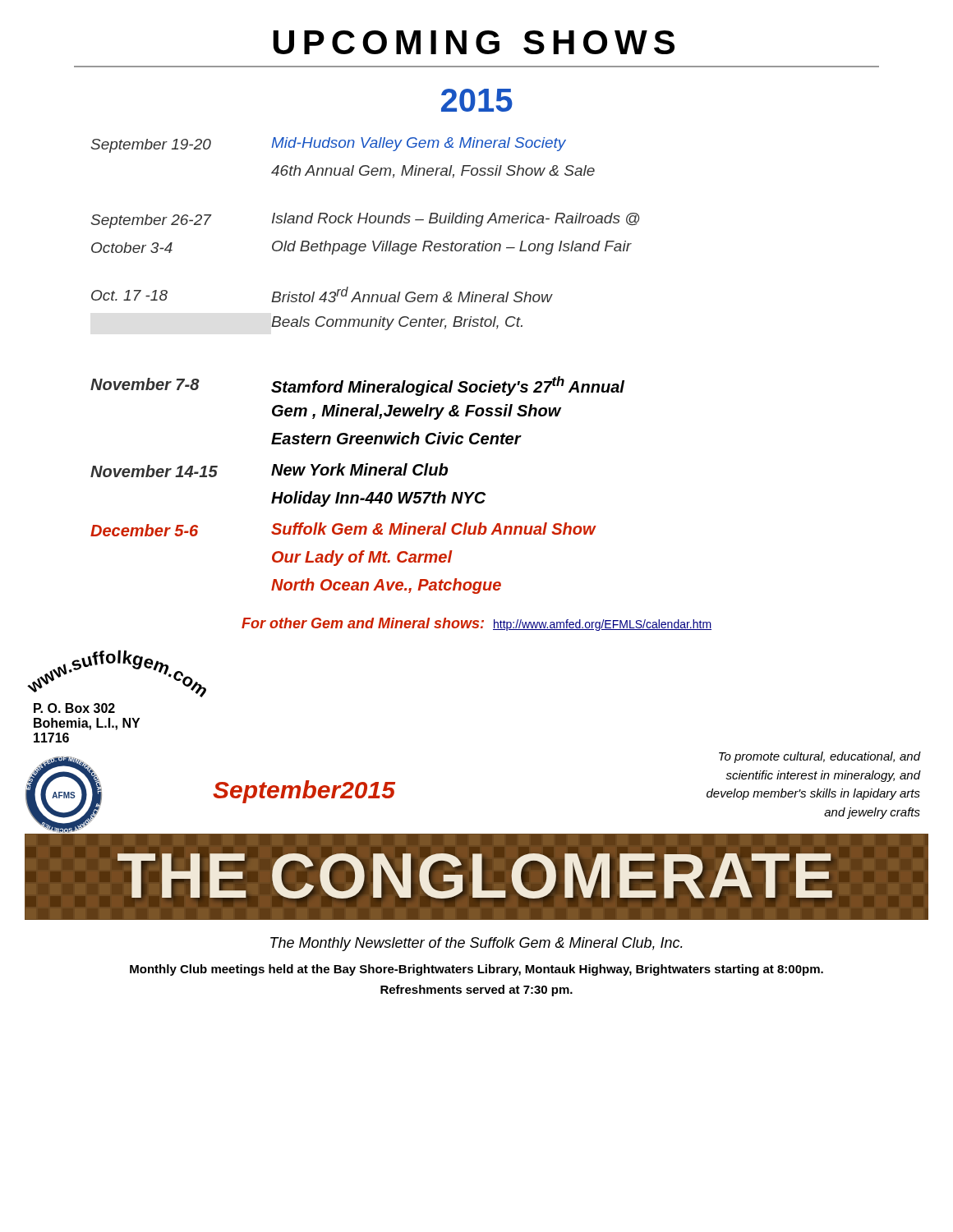Viewport: 953px width, 1232px height.
Task: Find the text block that reads "For other Gem and Mineral shows:"
Action: coord(476,623)
